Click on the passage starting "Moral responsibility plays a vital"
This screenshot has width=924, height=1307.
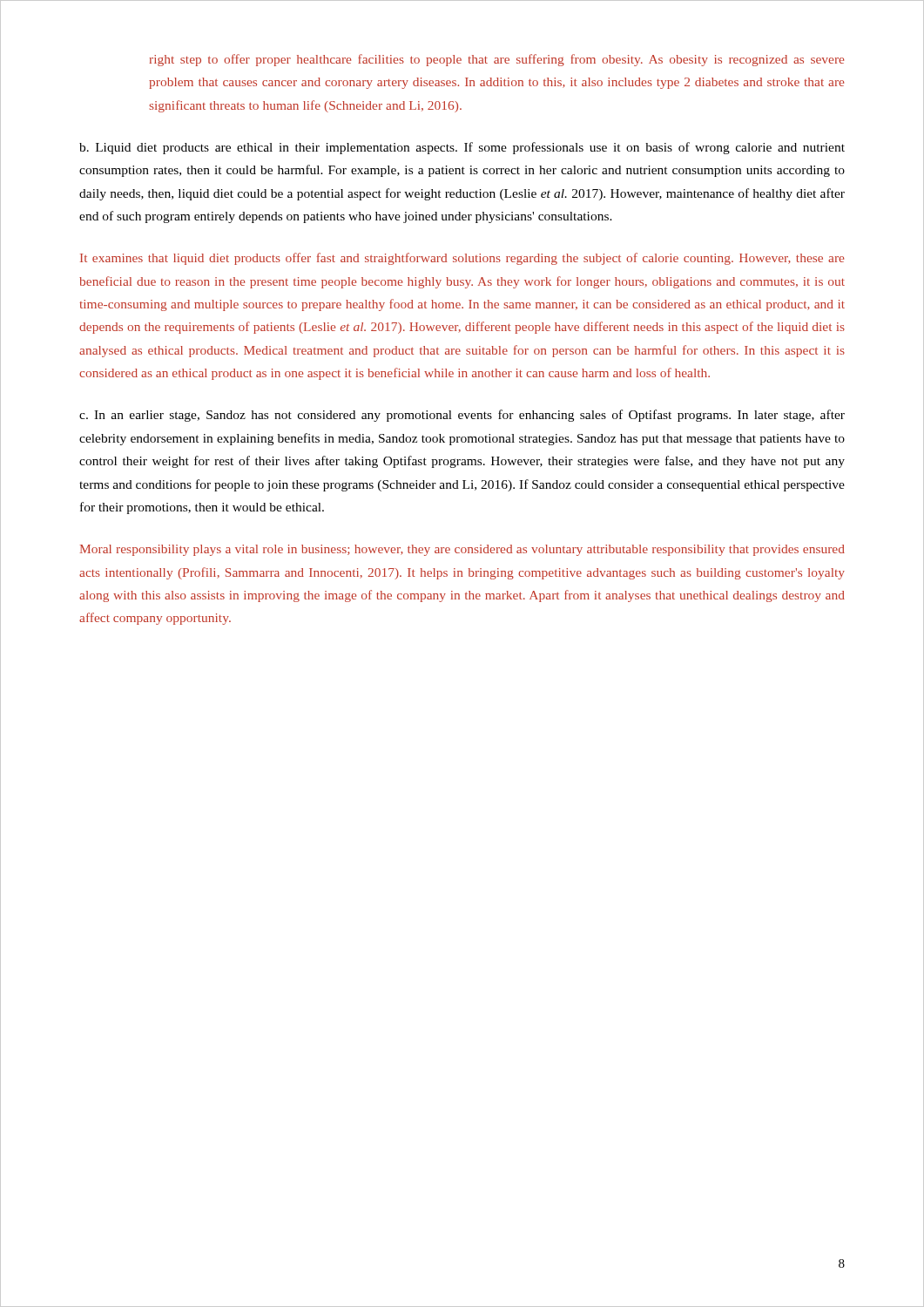462,583
